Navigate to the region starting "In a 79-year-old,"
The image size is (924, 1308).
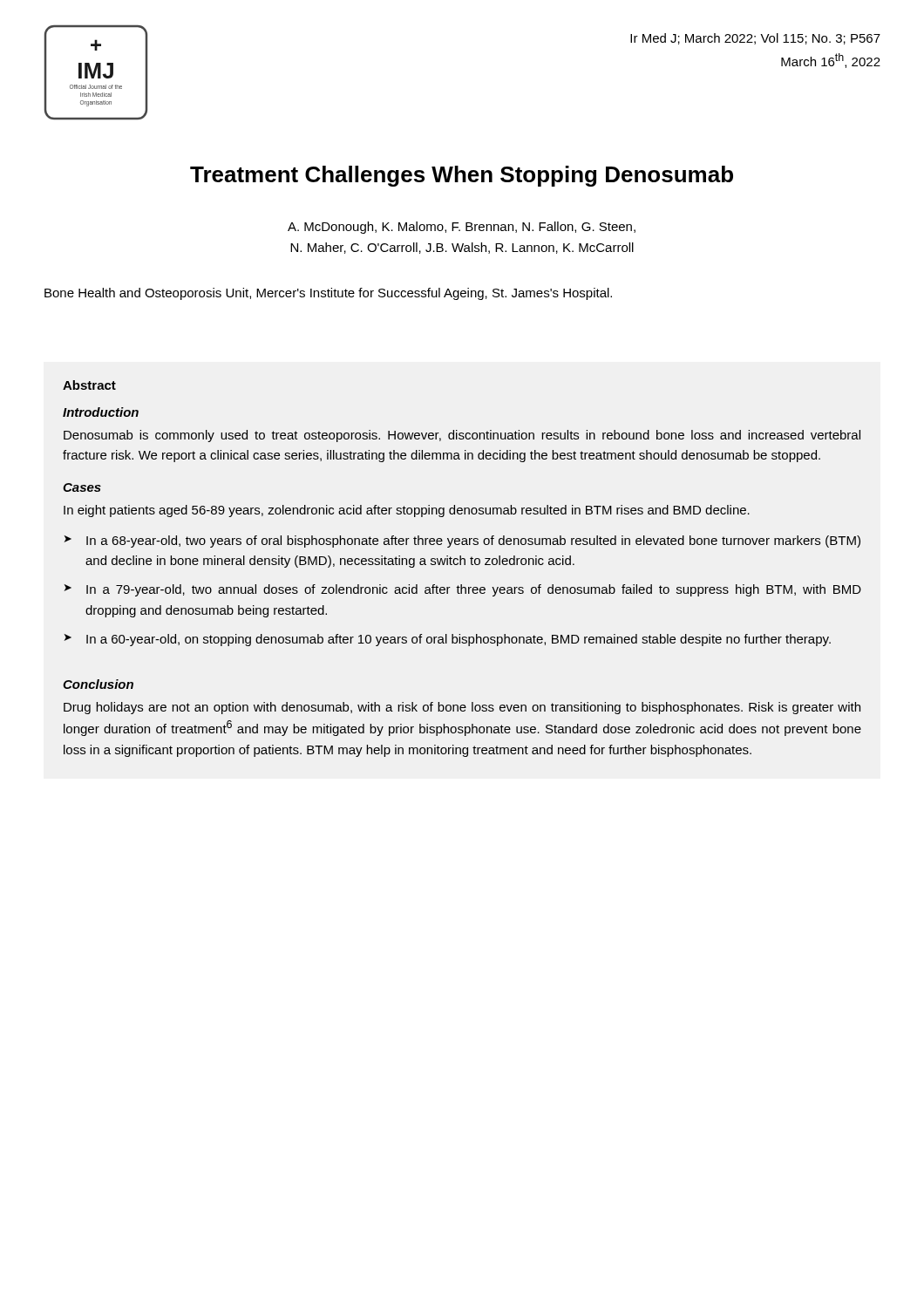pos(473,599)
